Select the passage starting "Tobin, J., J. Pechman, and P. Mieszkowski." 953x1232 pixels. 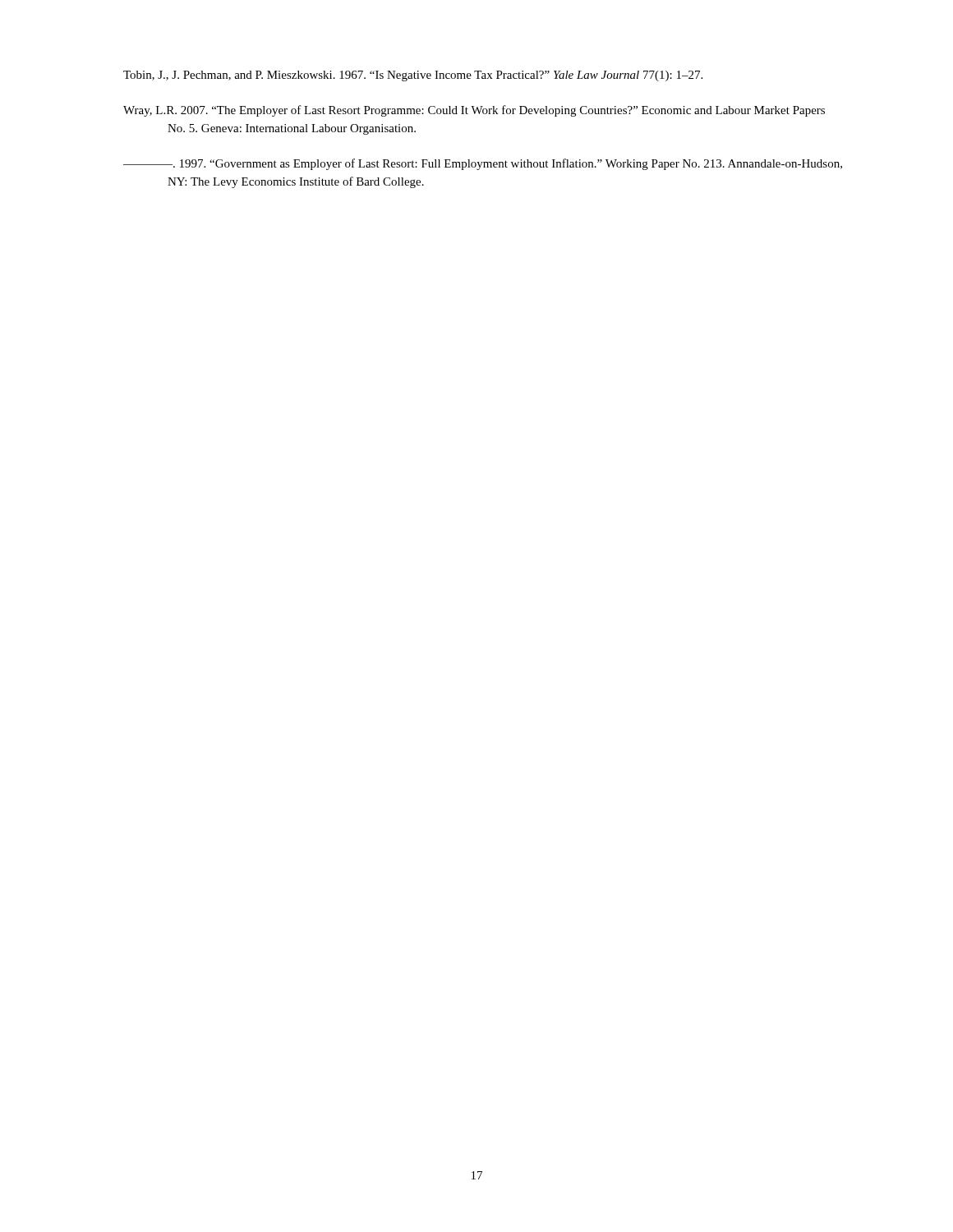[x=413, y=75]
